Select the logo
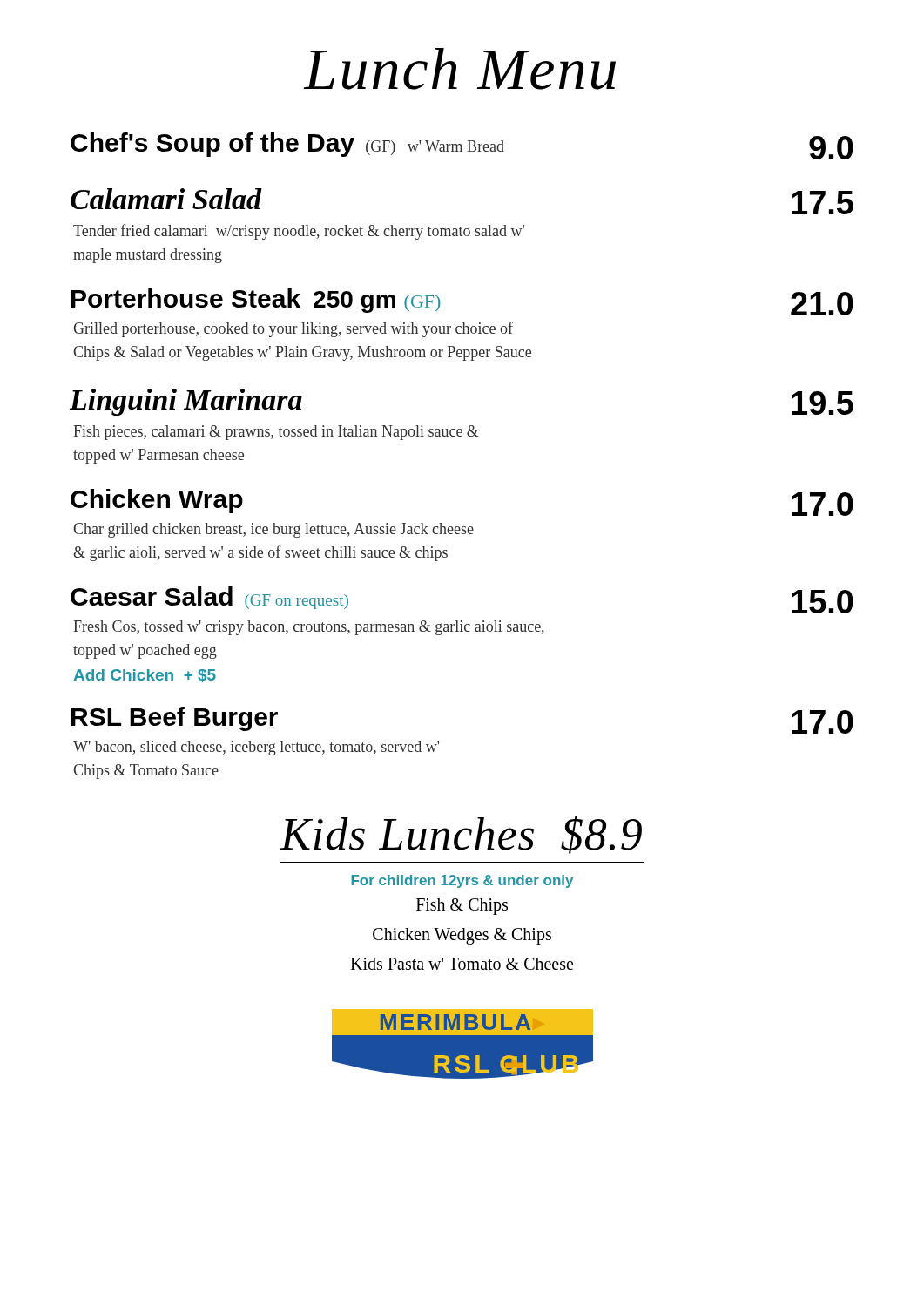The width and height of the screenshot is (924, 1307). [x=462, y=1050]
